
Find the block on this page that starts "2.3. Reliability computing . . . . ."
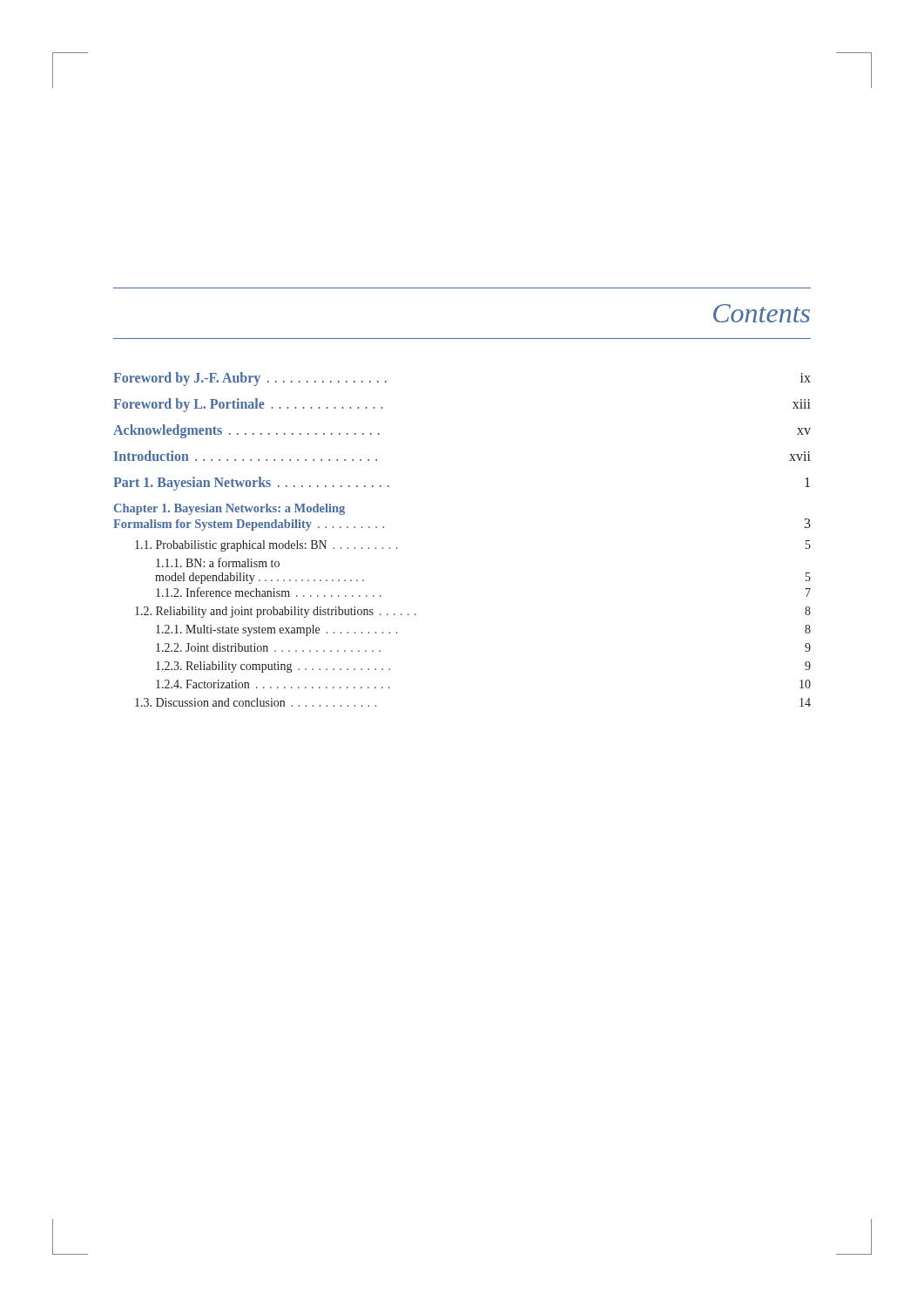pos(223,667)
